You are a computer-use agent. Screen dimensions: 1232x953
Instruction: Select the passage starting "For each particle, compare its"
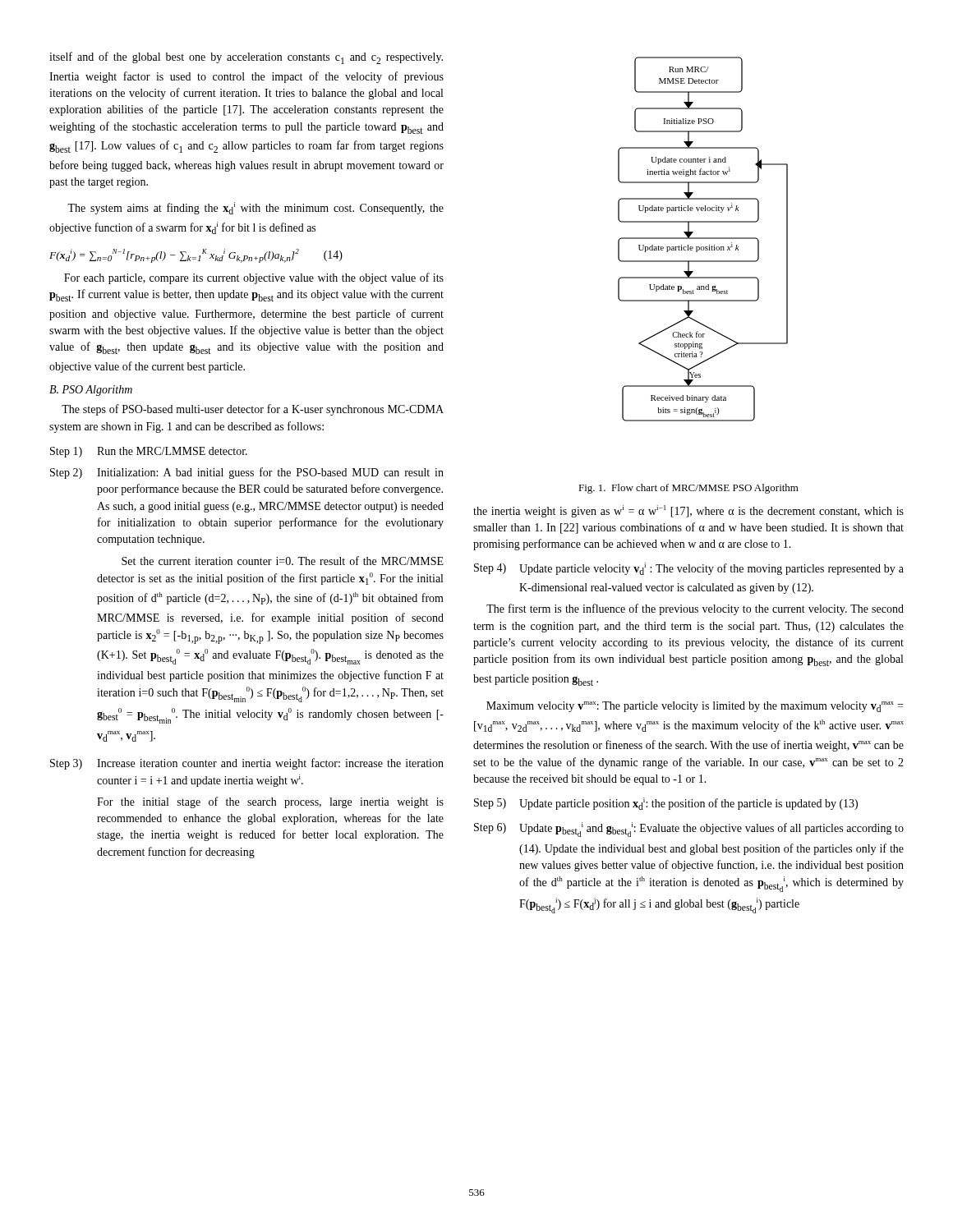click(246, 322)
